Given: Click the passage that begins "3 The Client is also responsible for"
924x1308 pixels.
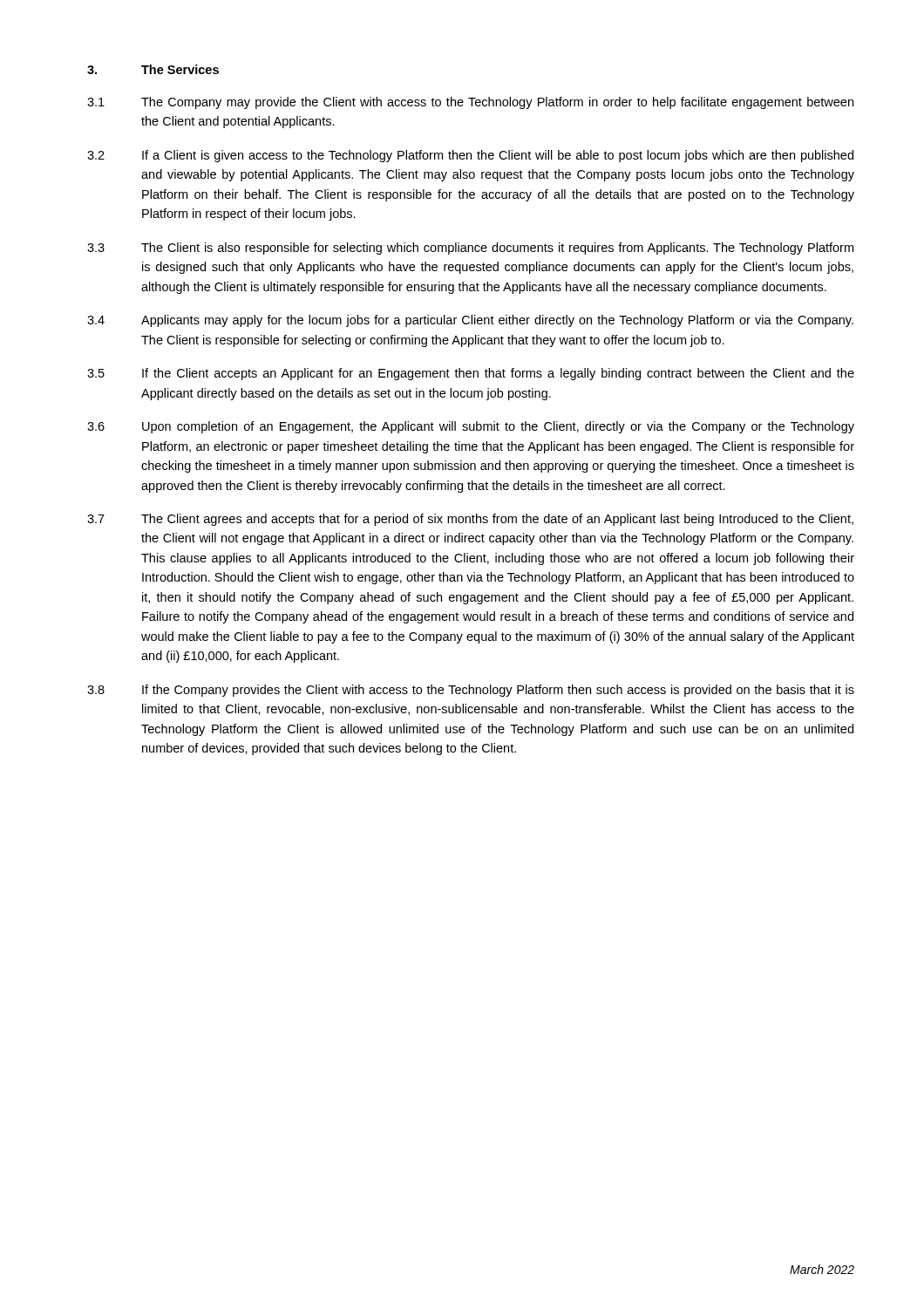Looking at the screenshot, I should (471, 267).
